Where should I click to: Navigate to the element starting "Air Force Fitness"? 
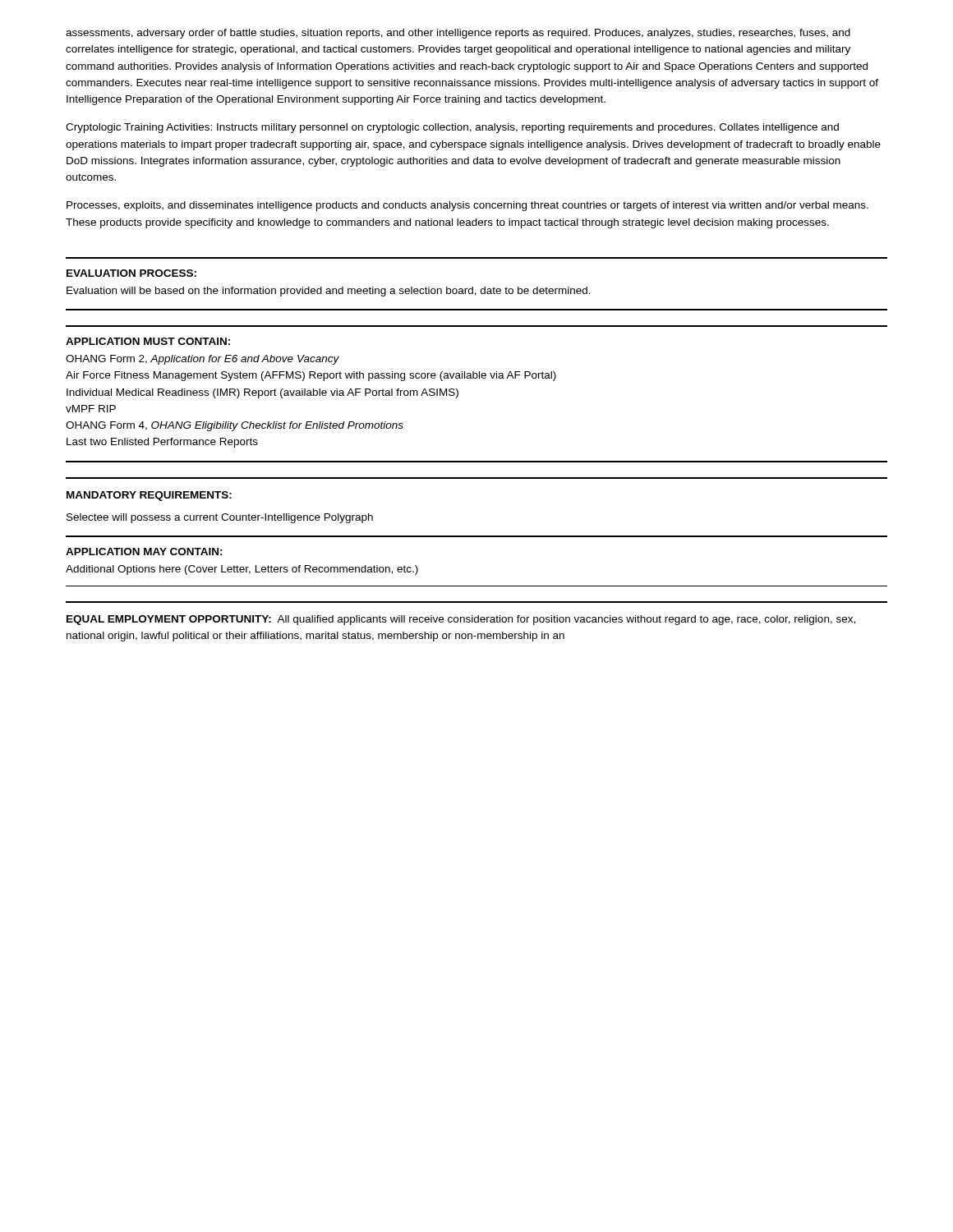point(311,375)
